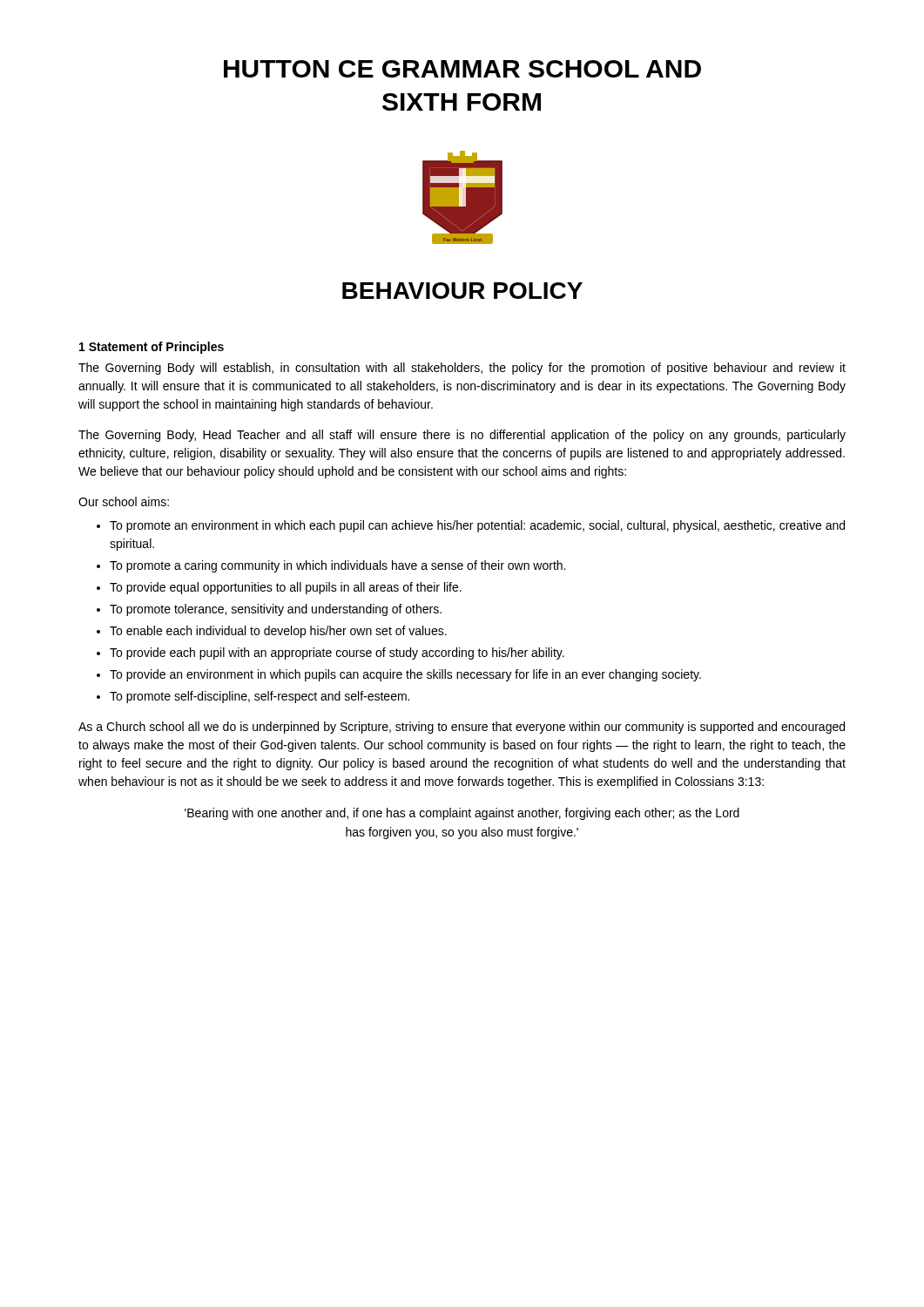
Task: Find the block on this page that starts "The Governing Body will establish, in"
Action: [462, 386]
